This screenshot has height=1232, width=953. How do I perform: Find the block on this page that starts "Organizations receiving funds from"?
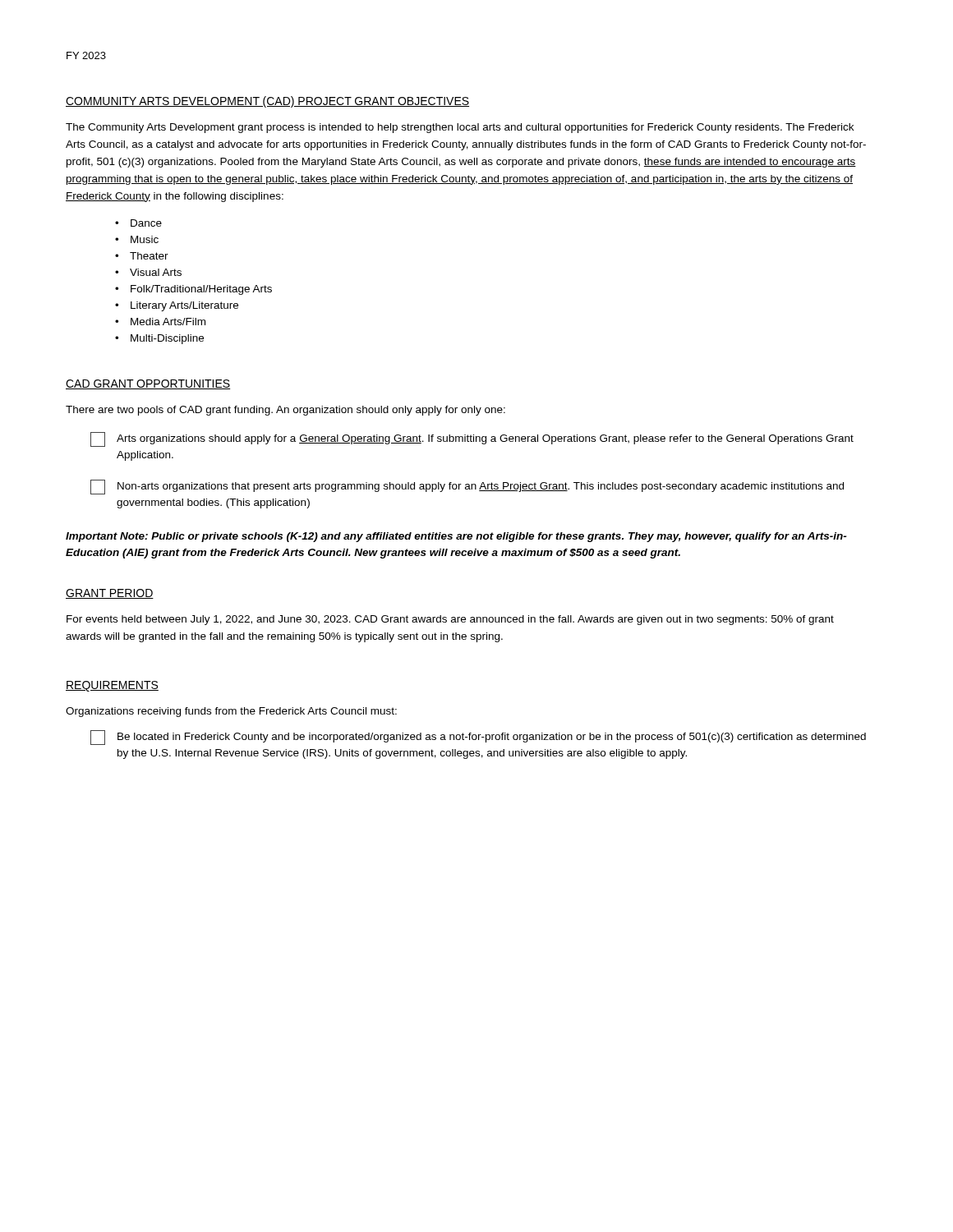[232, 711]
